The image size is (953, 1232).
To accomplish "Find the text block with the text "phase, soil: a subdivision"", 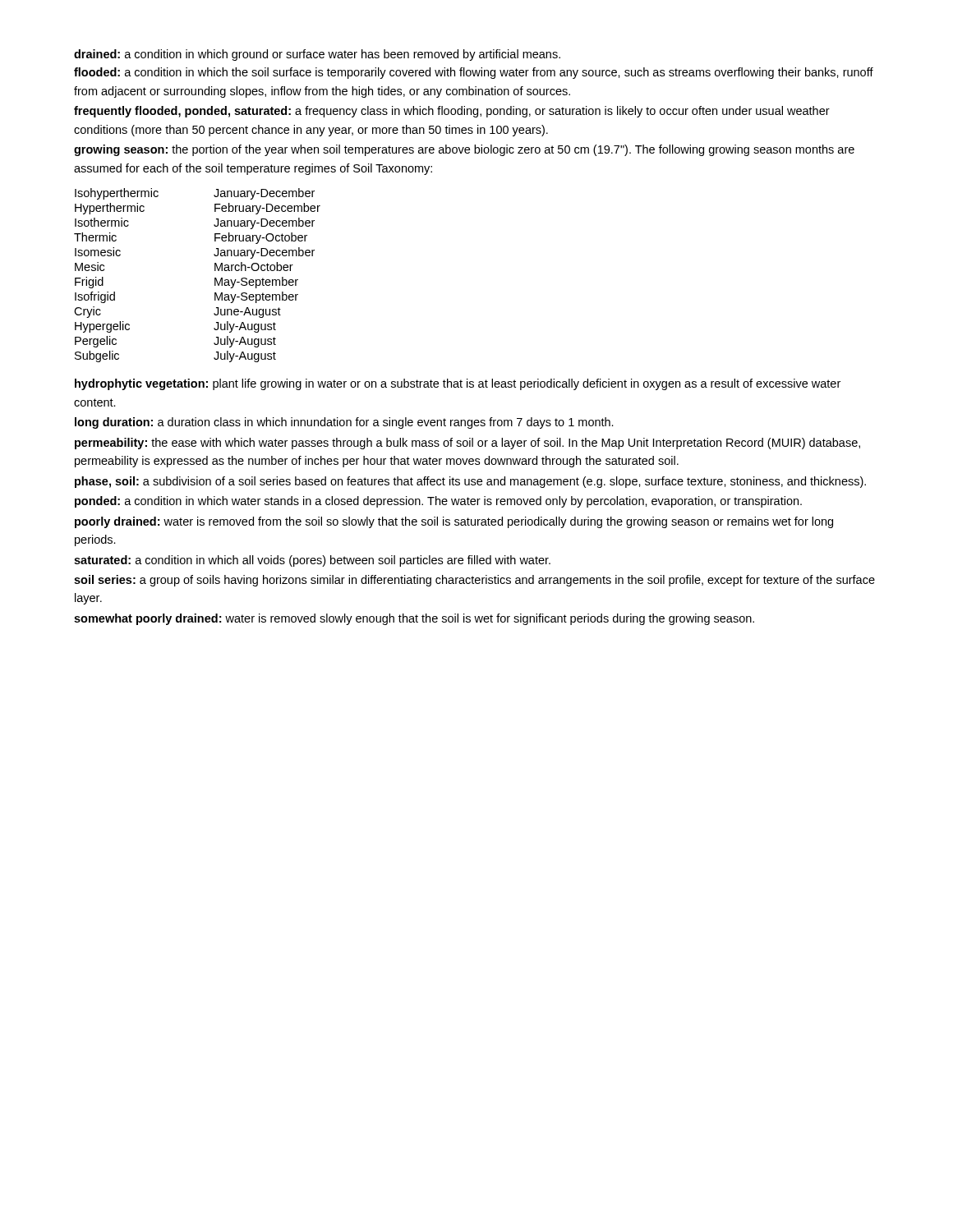I will pos(470,481).
